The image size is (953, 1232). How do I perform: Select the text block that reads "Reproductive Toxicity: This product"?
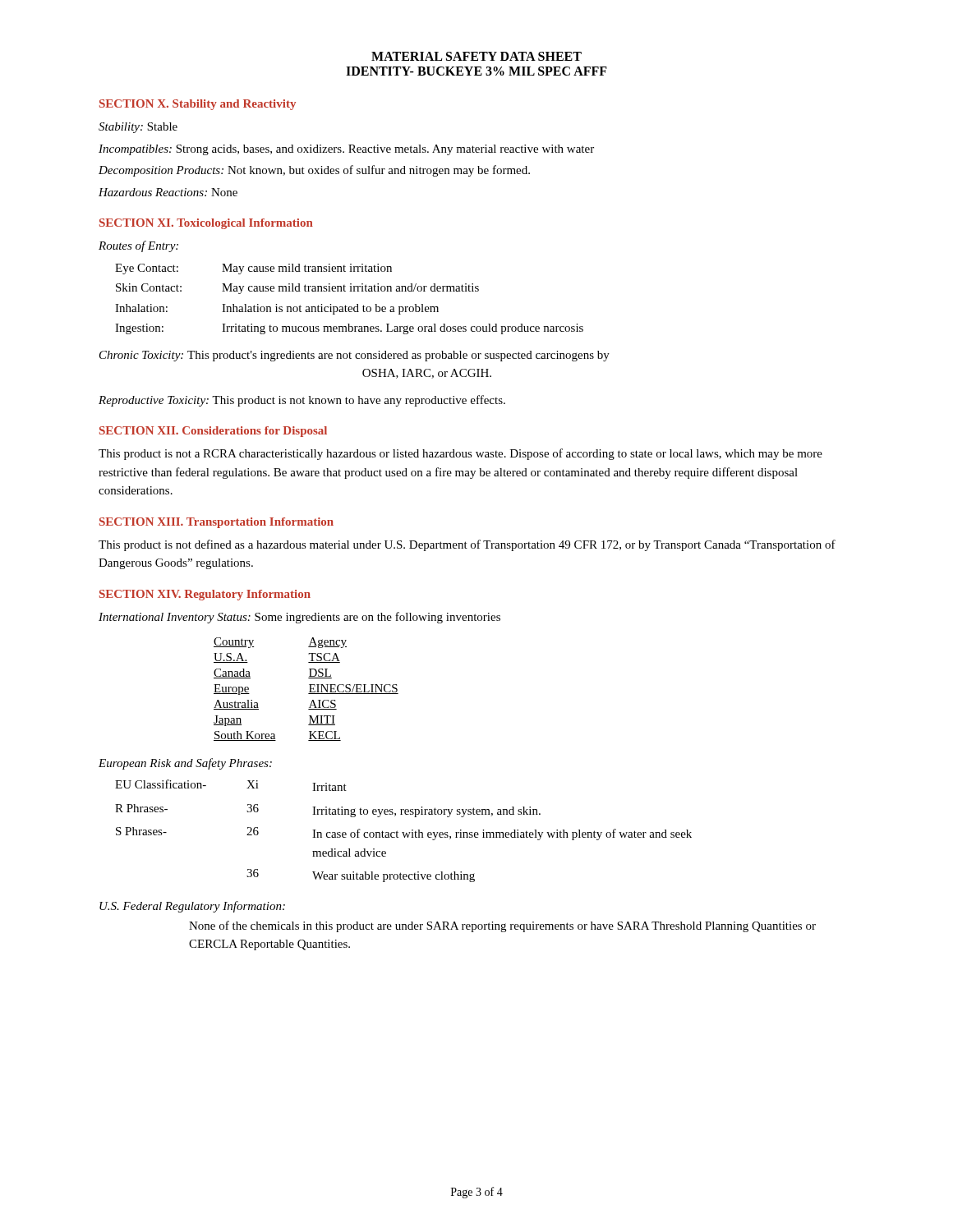(x=302, y=400)
